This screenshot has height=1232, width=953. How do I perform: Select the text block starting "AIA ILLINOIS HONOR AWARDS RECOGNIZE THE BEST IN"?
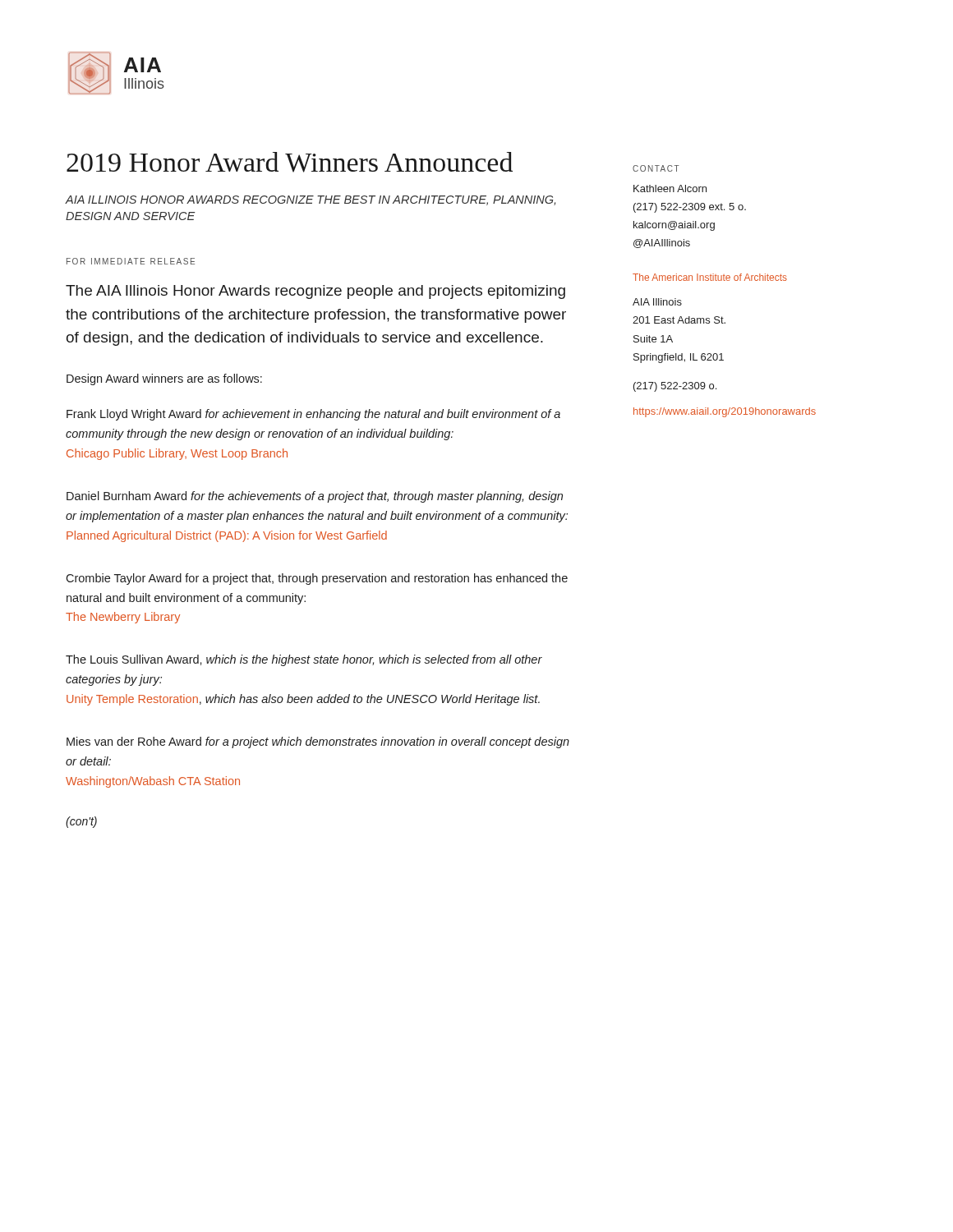click(x=311, y=208)
